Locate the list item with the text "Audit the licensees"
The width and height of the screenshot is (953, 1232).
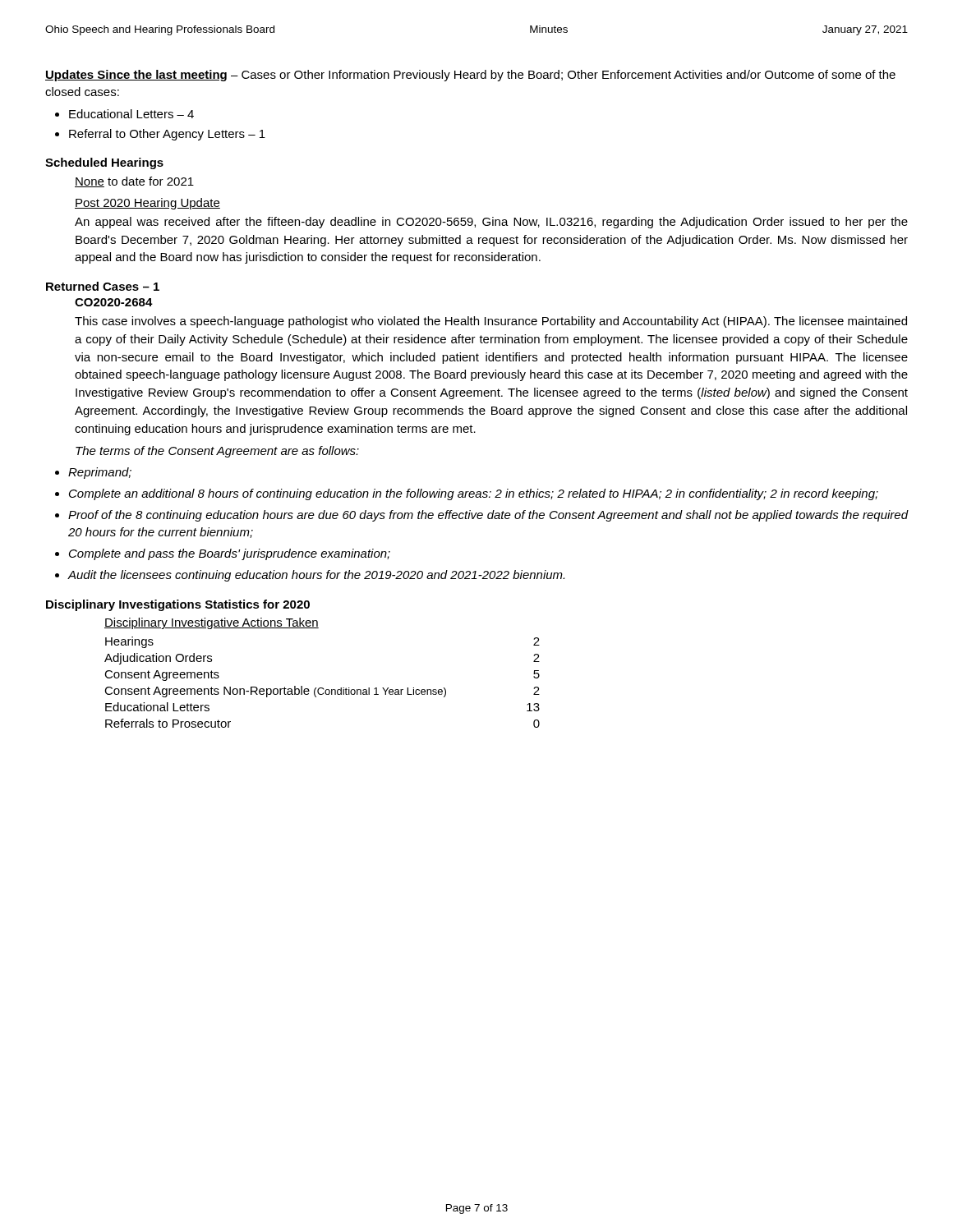point(317,574)
